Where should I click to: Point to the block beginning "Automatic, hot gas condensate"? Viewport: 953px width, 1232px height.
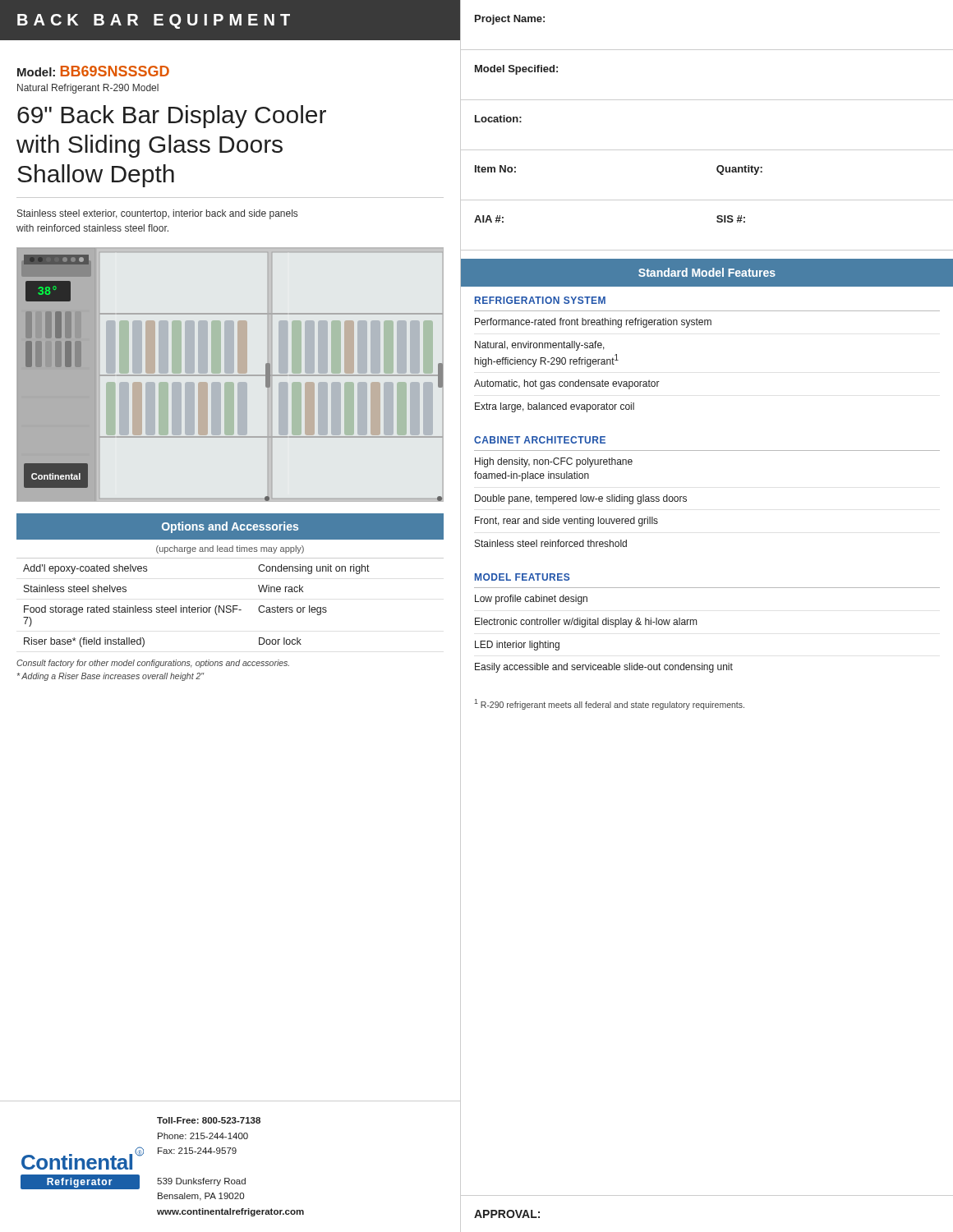pyautogui.click(x=567, y=384)
